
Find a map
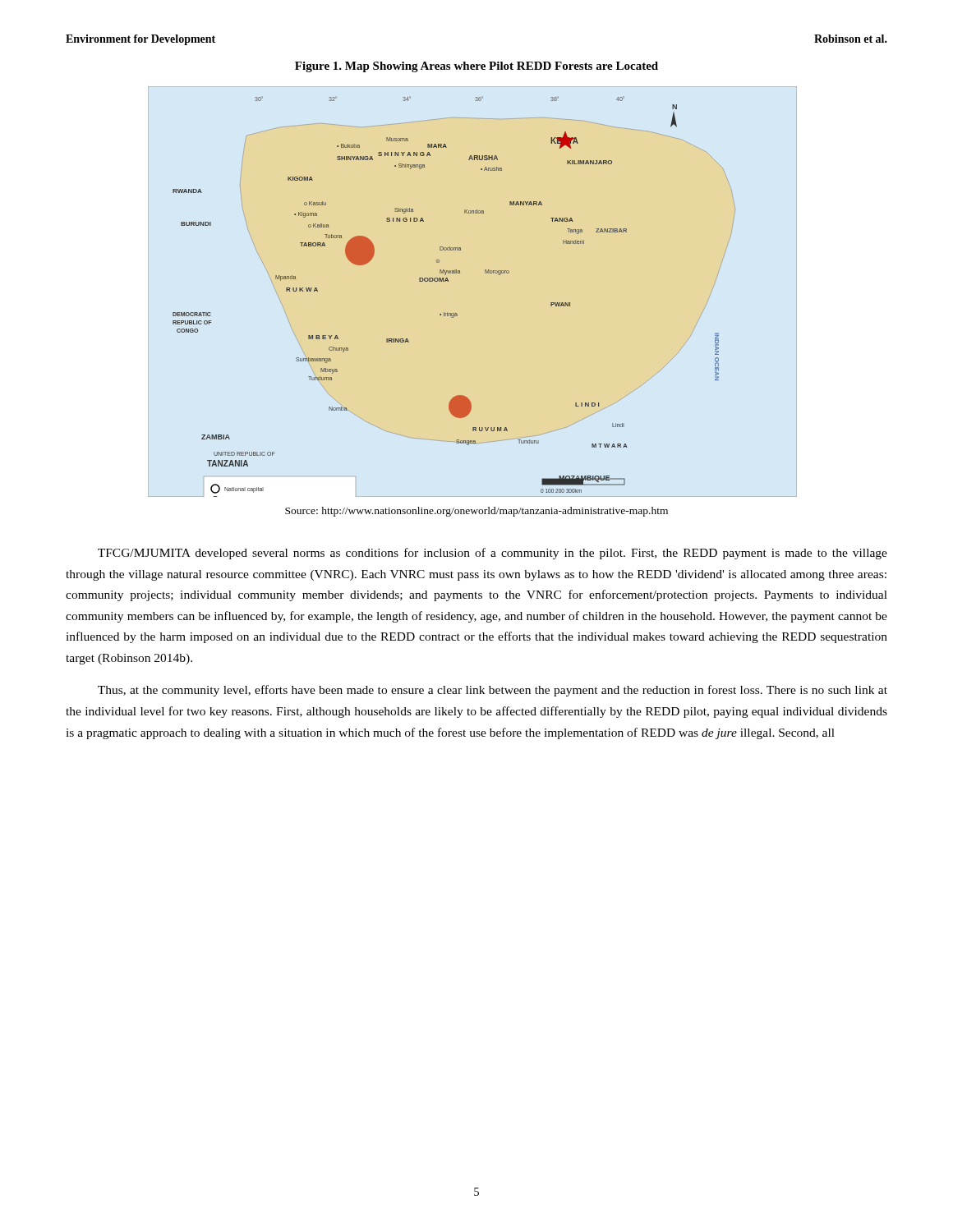(x=472, y=292)
